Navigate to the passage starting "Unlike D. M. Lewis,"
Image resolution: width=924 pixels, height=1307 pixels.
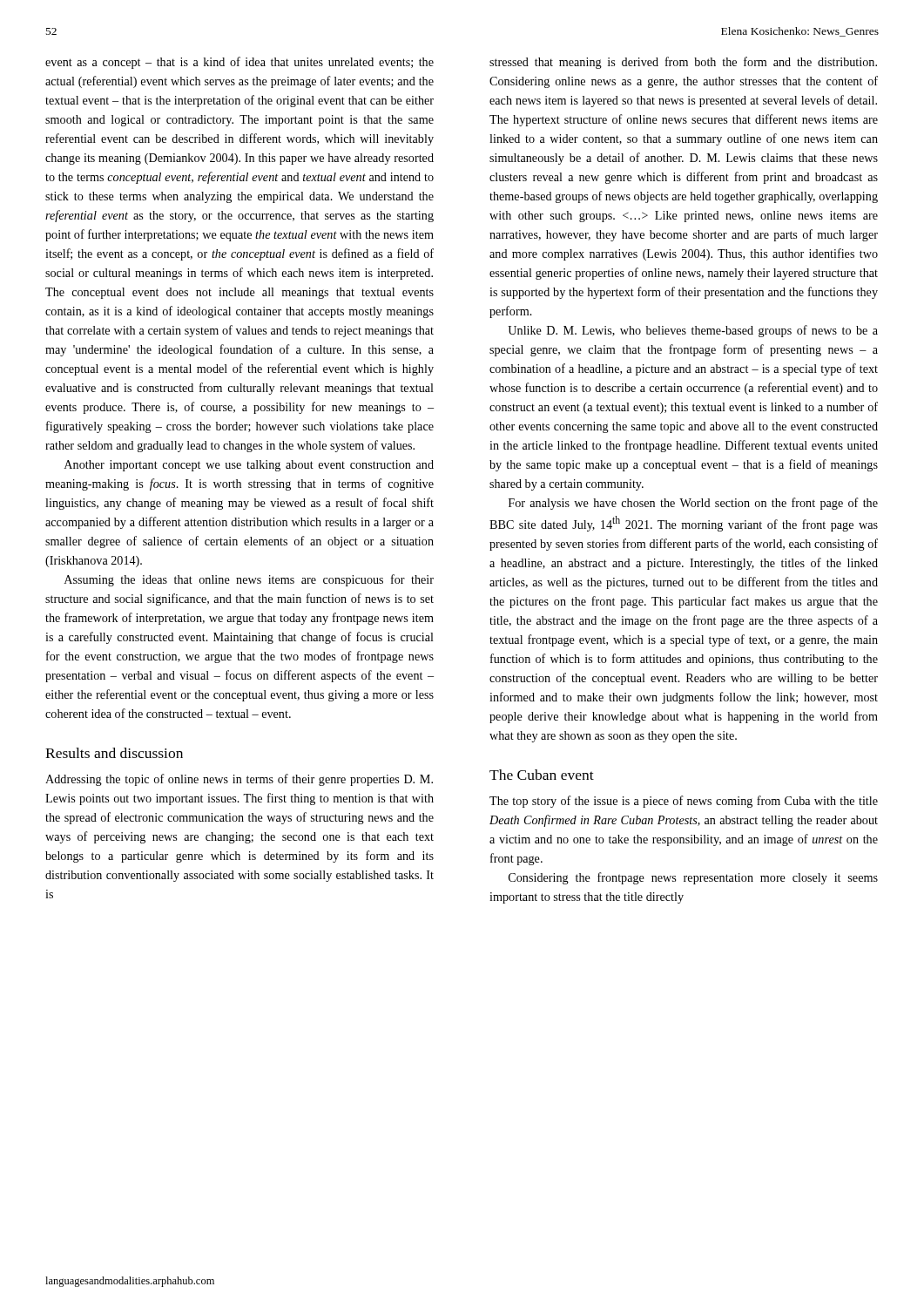(x=684, y=407)
